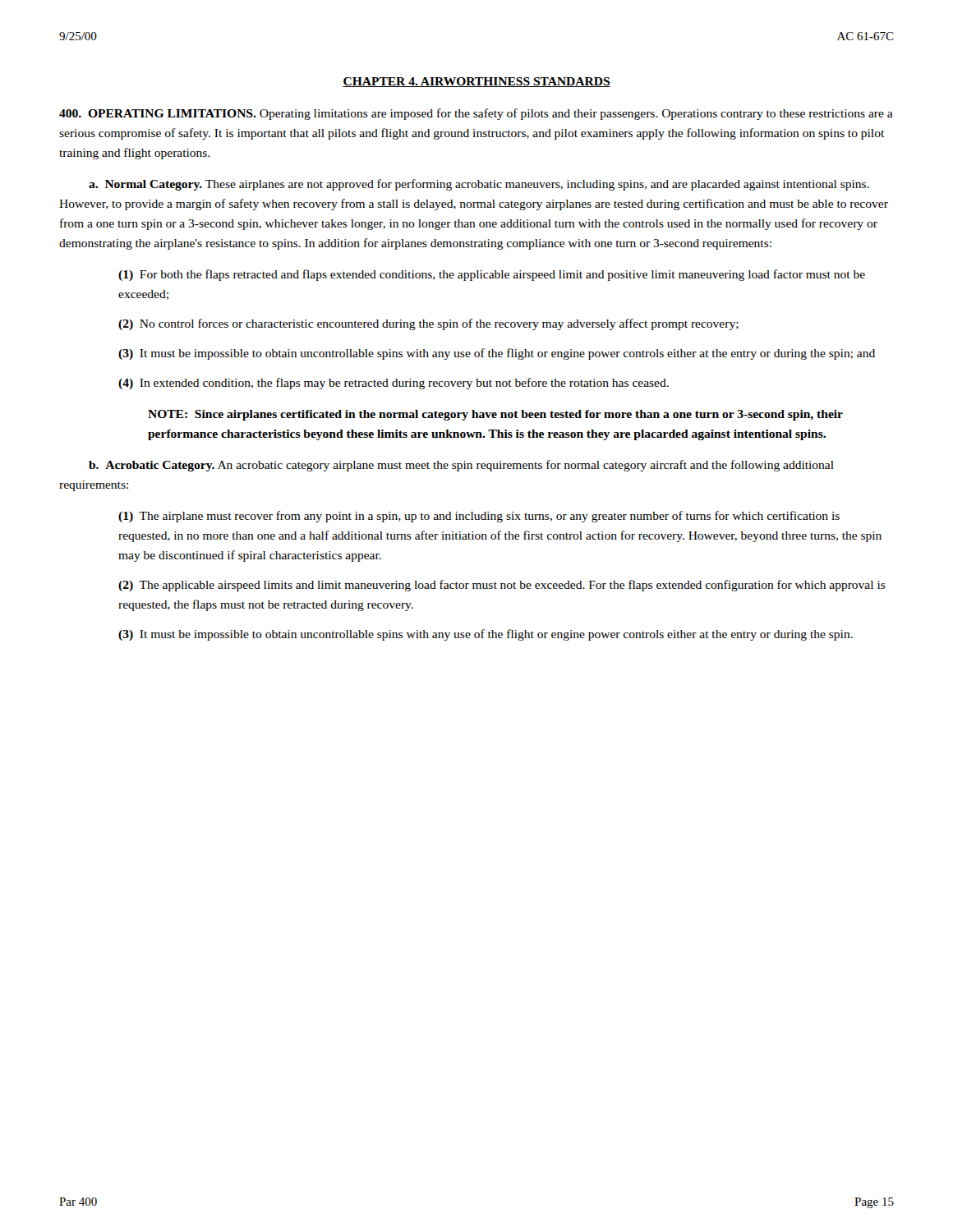This screenshot has width=953, height=1232.
Task: Locate the text block starting "(4) In extended condition, the flaps may be"
Action: [394, 382]
